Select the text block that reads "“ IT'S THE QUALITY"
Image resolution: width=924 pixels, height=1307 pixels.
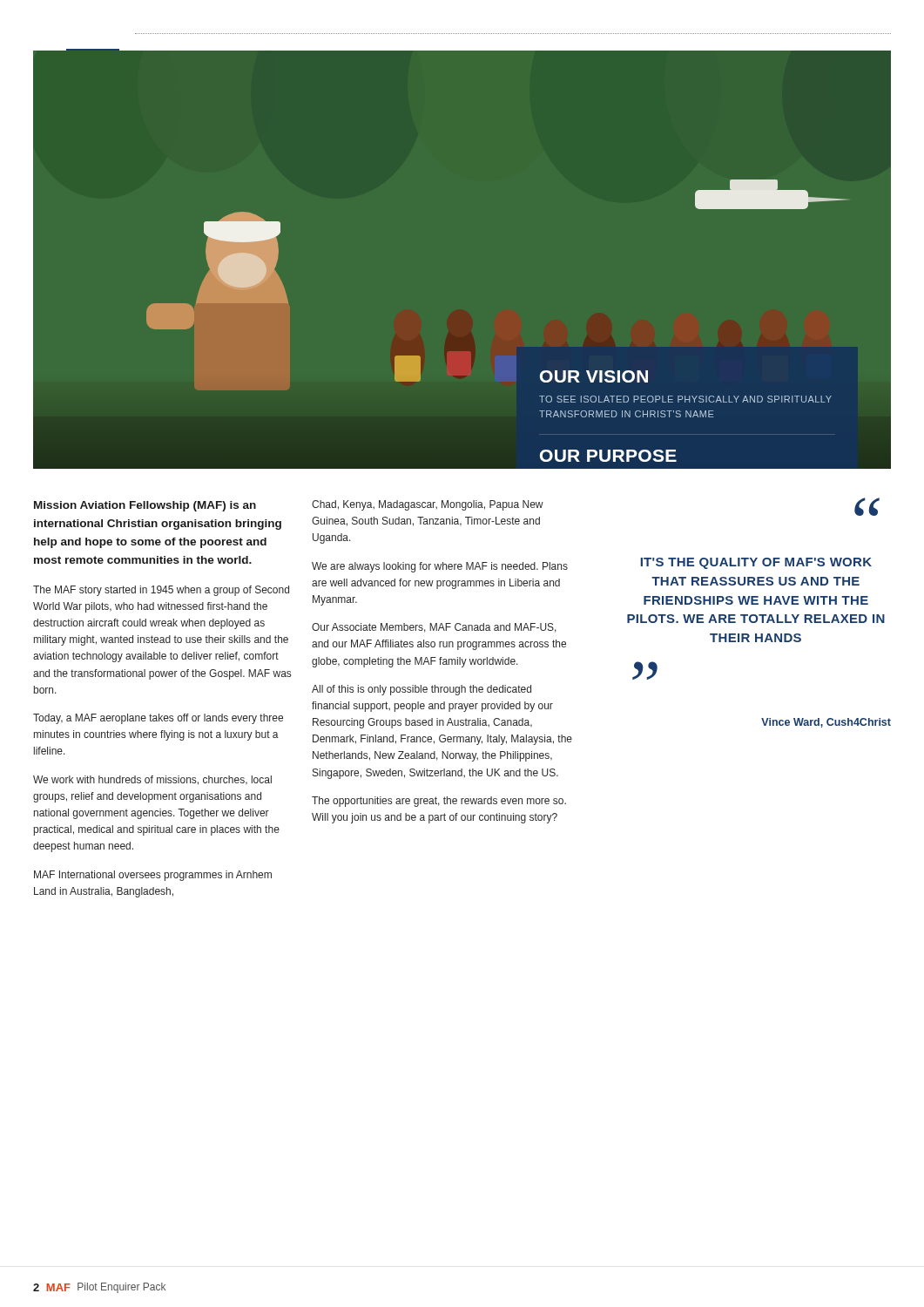click(x=756, y=612)
